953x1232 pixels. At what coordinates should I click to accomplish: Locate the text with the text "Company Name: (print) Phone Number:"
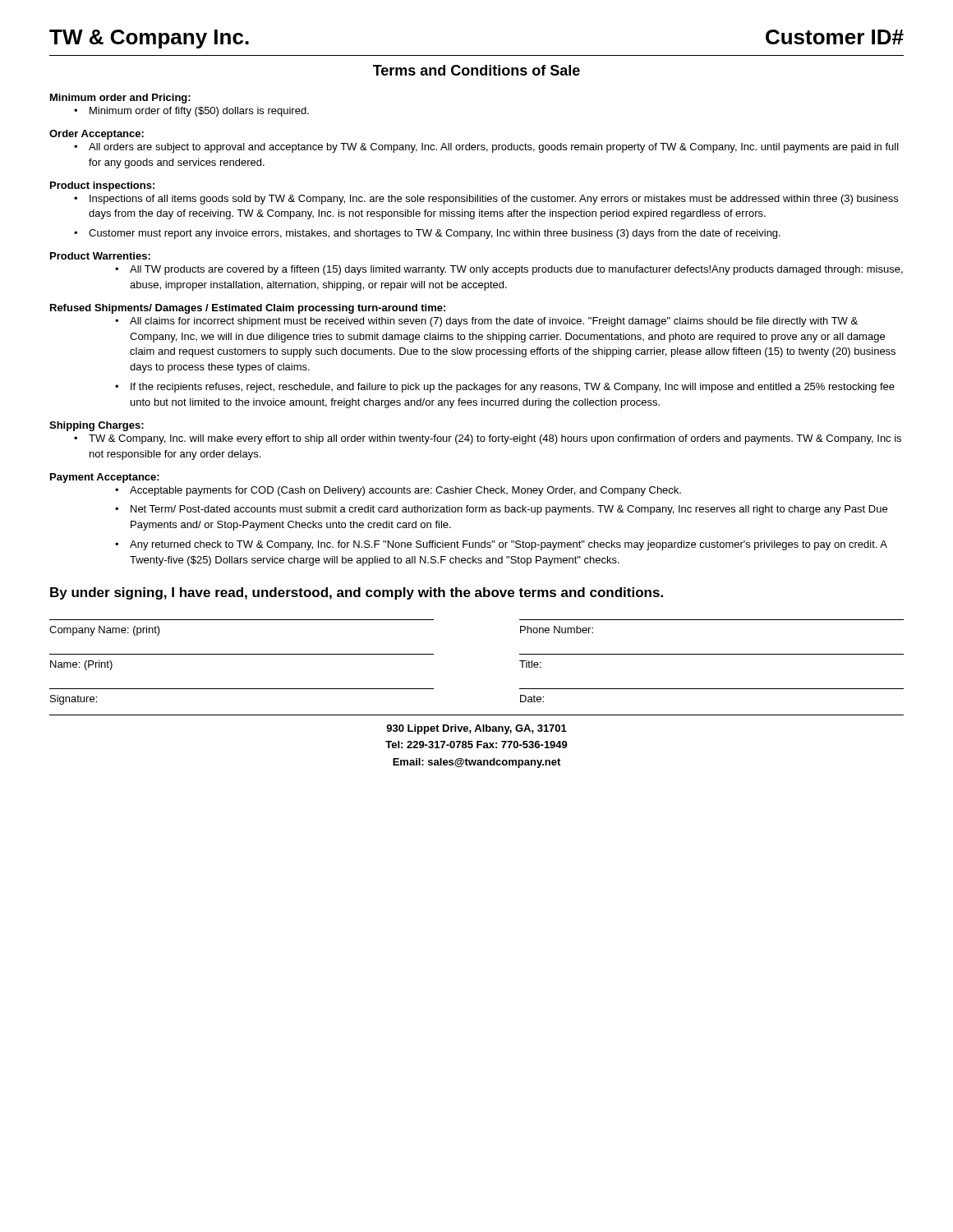tap(102, 630)
